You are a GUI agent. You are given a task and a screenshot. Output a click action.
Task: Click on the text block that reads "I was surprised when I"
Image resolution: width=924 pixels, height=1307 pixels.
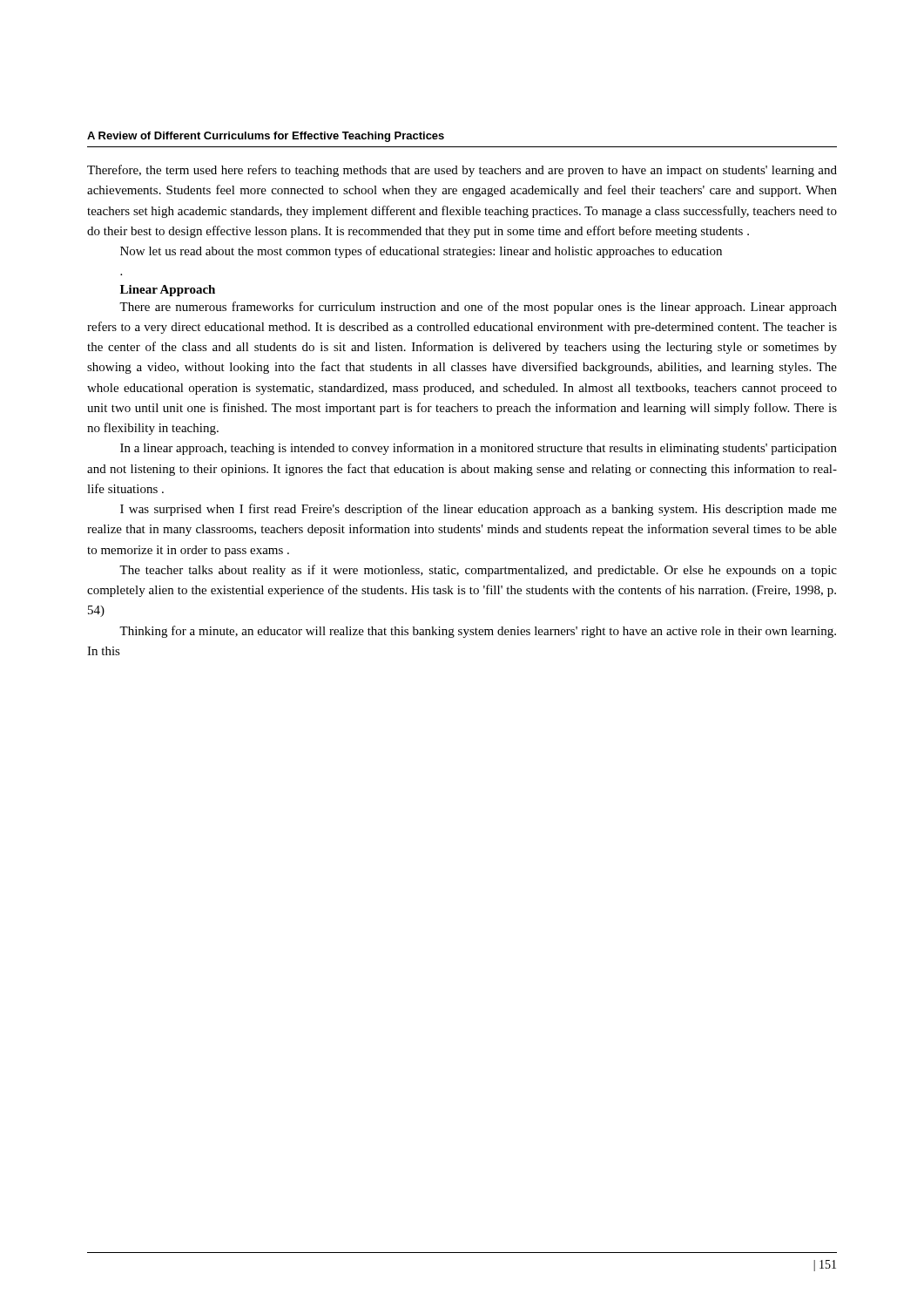[462, 529]
